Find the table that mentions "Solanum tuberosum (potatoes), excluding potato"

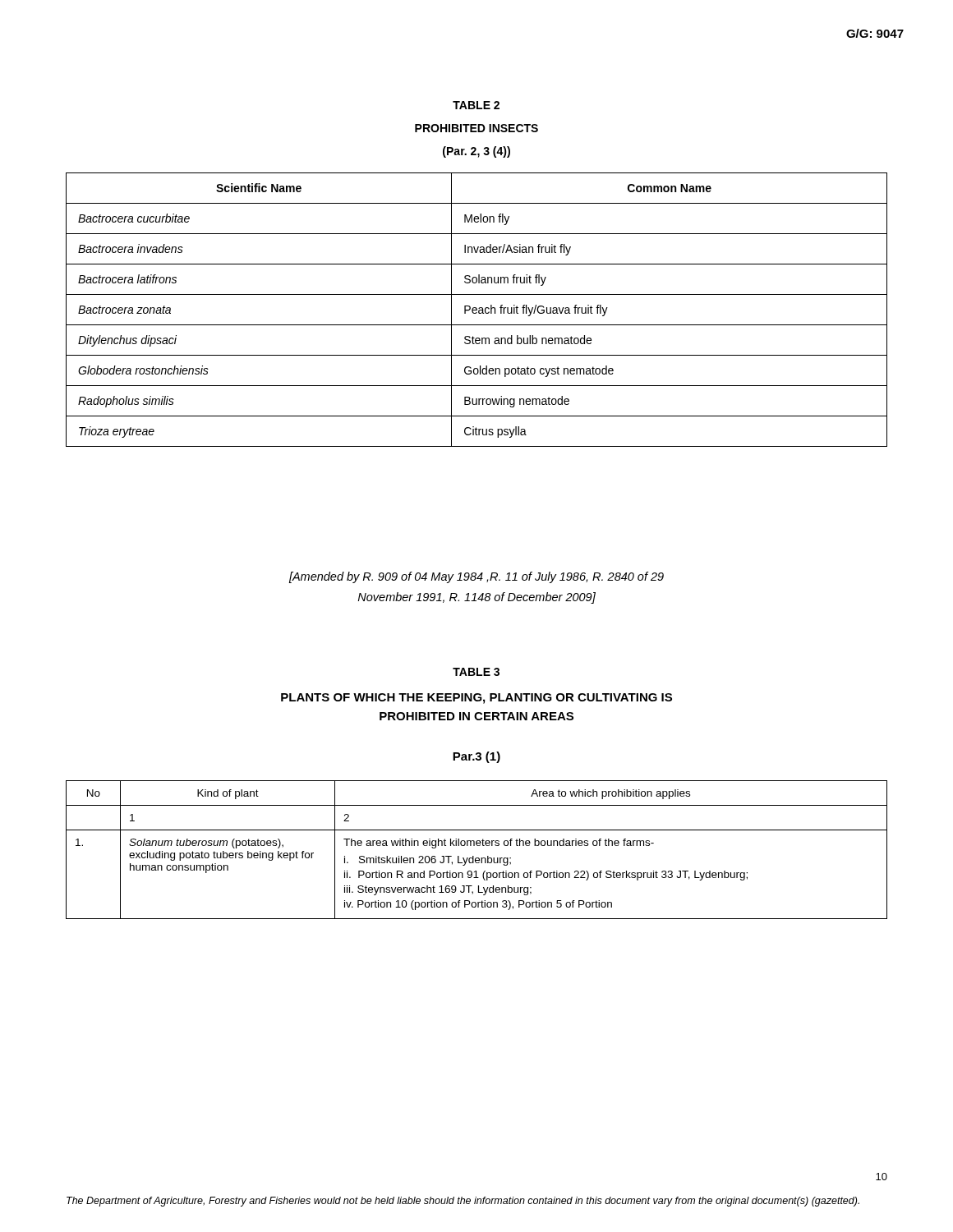[476, 850]
